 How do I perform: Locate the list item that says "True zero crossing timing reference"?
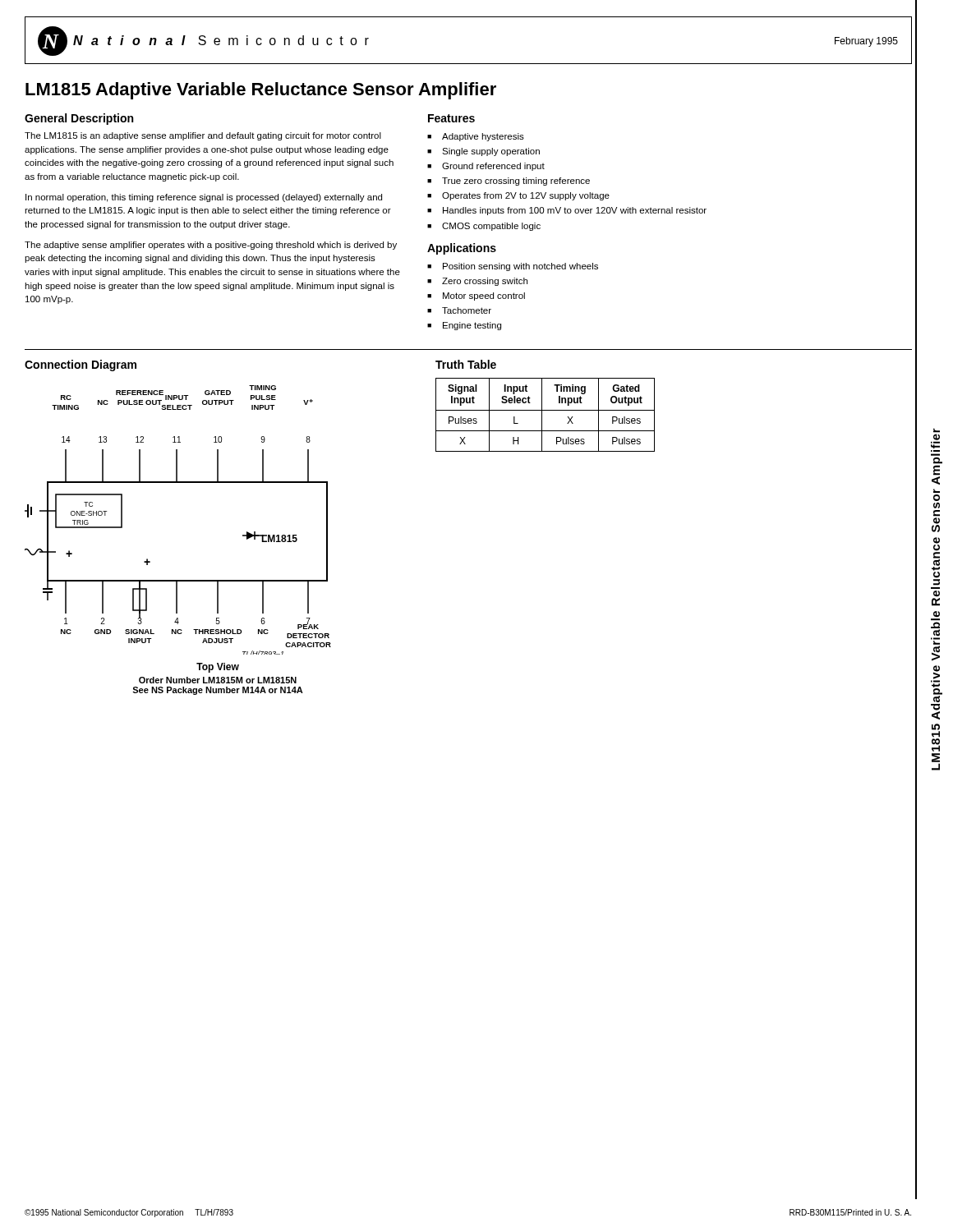tap(516, 181)
